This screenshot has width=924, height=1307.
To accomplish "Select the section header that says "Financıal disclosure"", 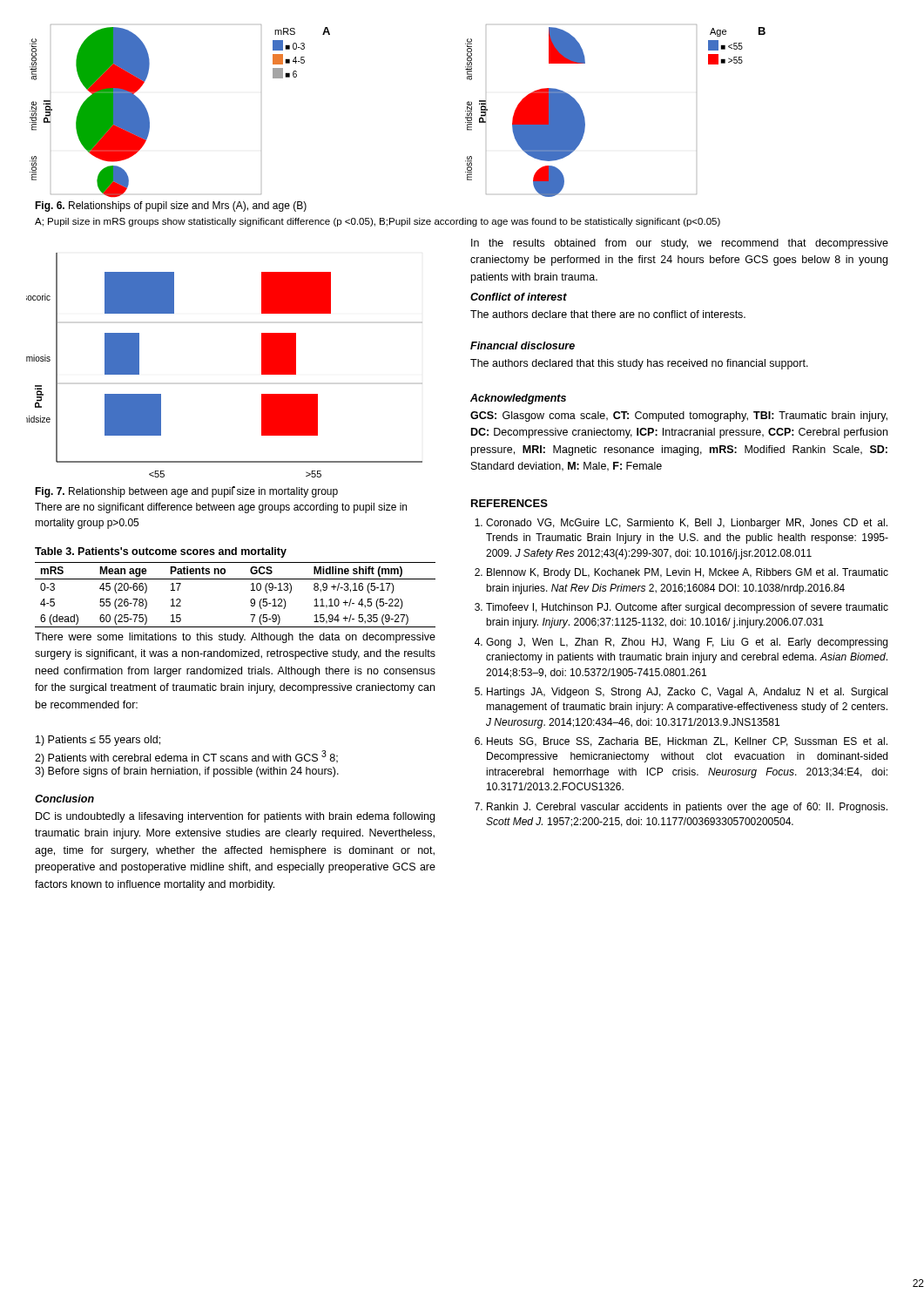I will pos(523,346).
